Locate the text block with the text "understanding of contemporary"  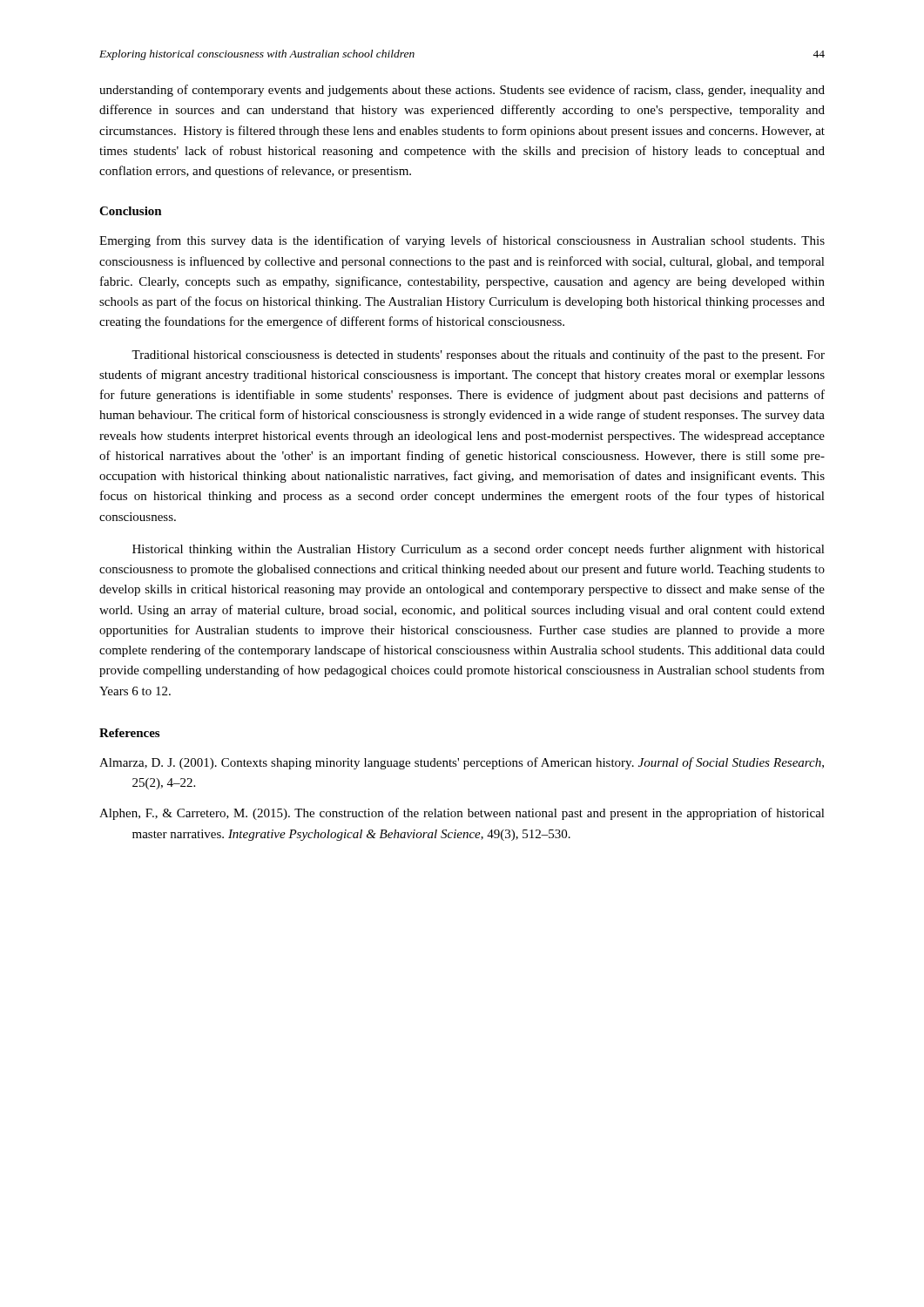tap(462, 131)
